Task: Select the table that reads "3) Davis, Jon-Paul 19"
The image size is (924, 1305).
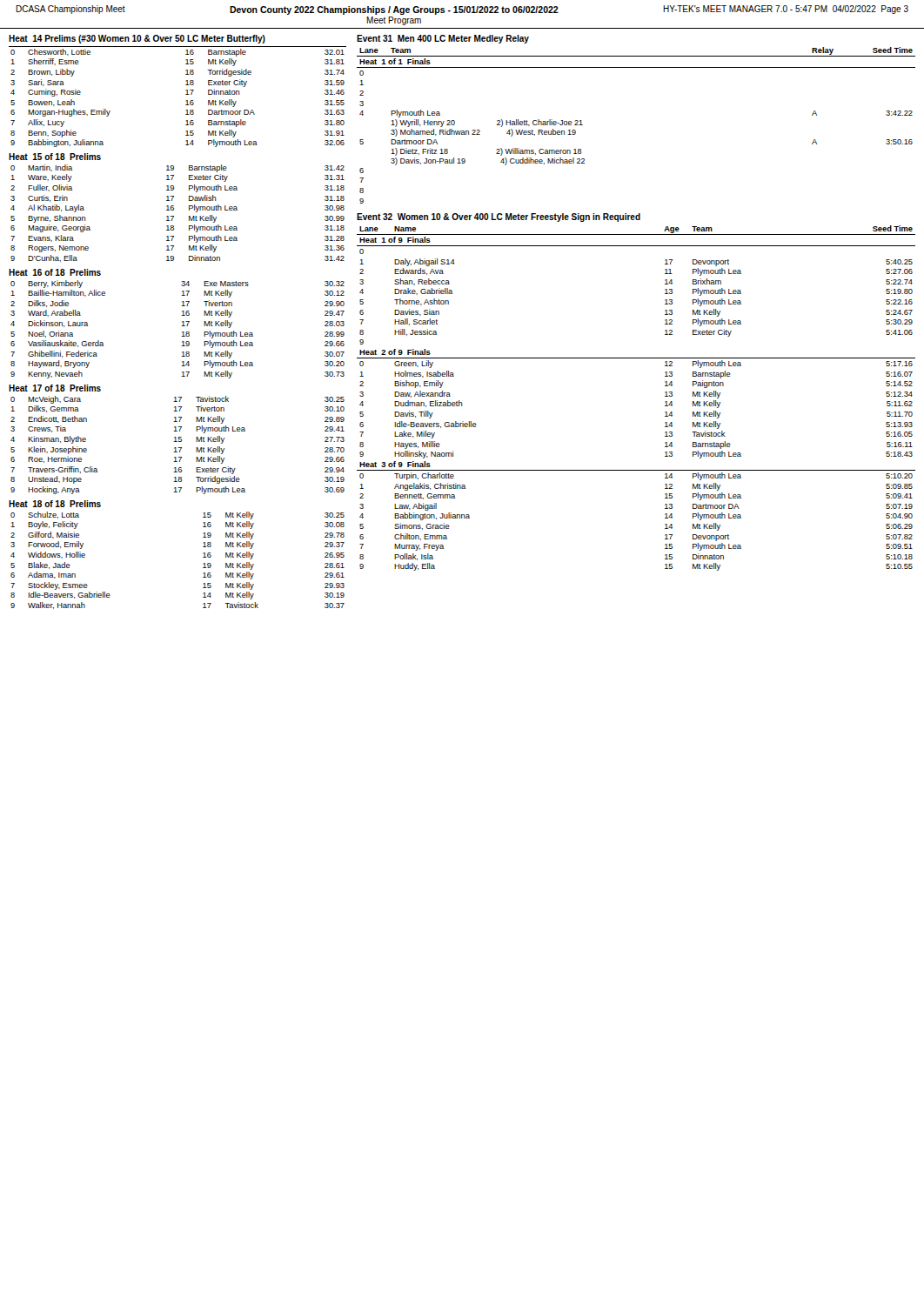Action: (636, 125)
